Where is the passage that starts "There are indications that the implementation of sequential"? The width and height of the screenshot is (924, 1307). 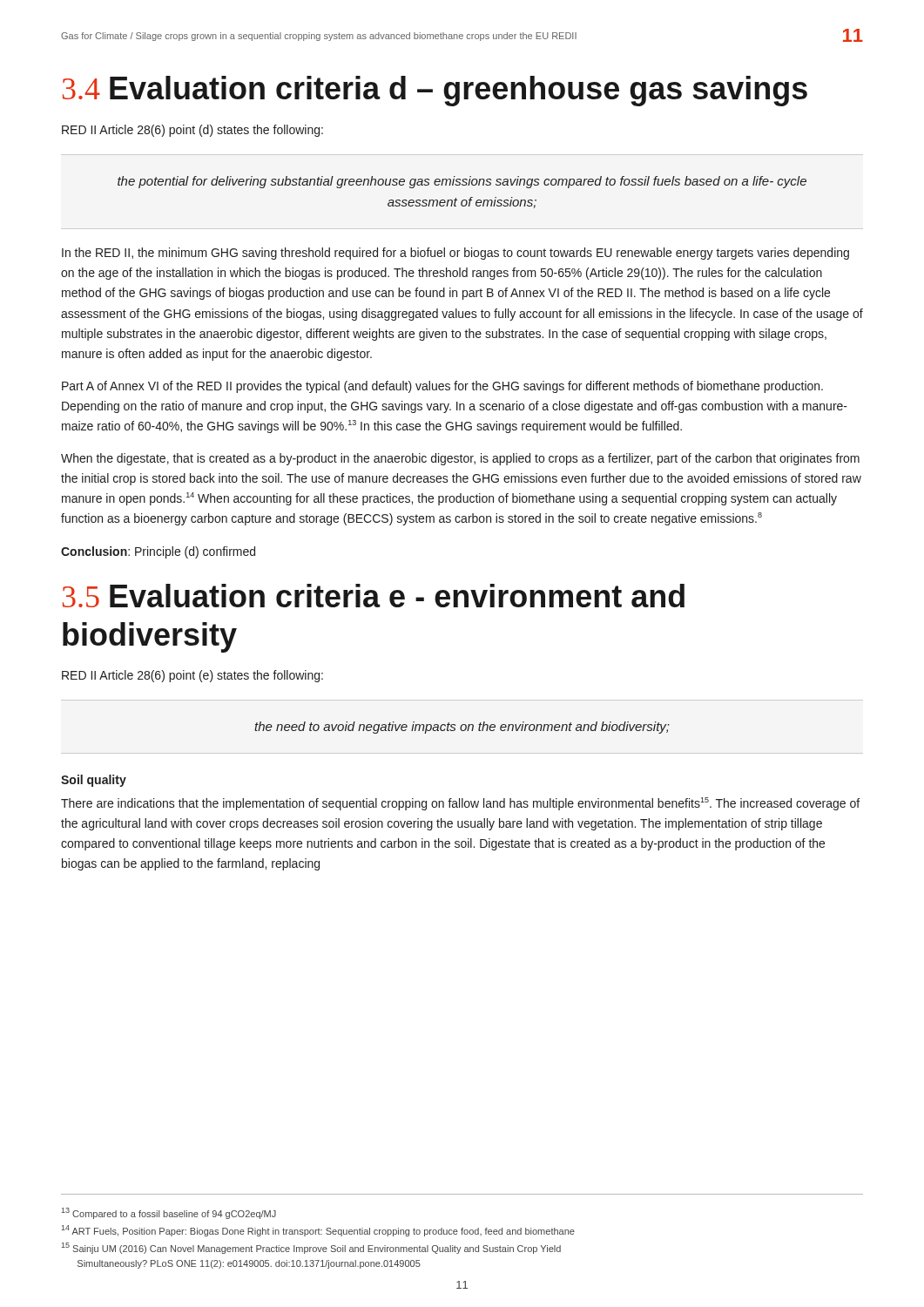coord(460,833)
